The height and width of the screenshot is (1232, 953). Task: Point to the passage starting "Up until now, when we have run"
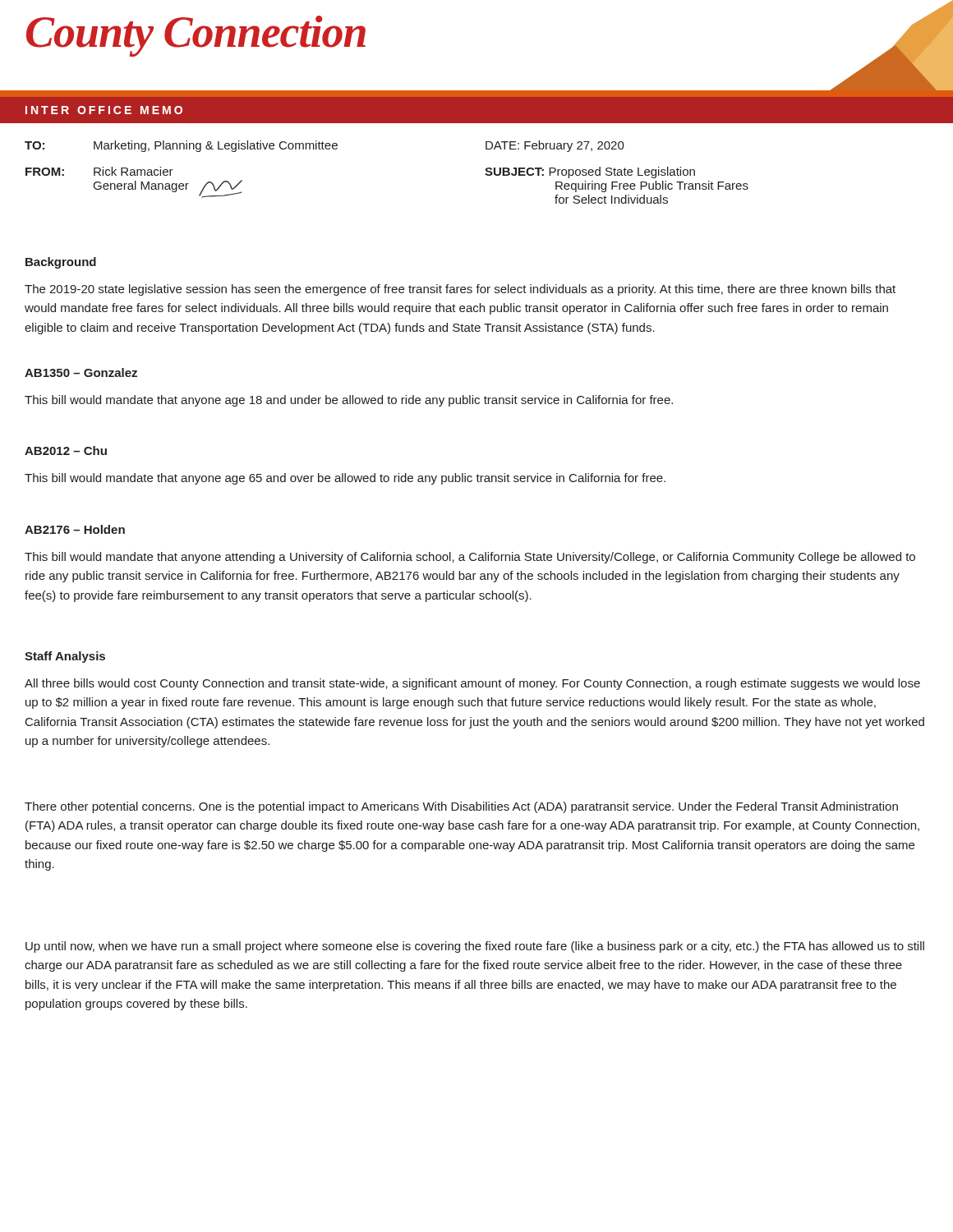pos(476,975)
